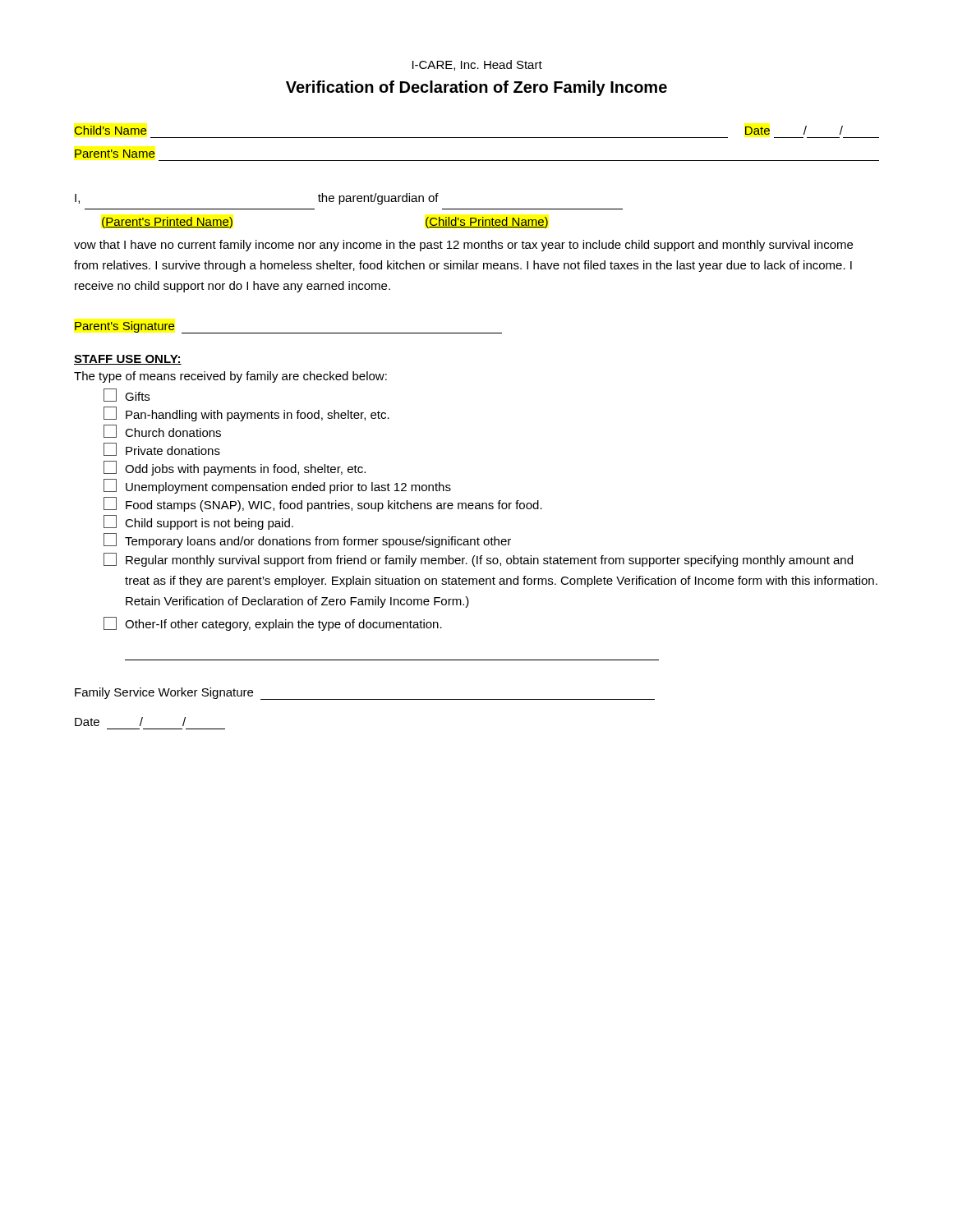Locate the block starting "Child's Name Date / /"
This screenshot has height=1232, width=953.
click(x=476, y=131)
